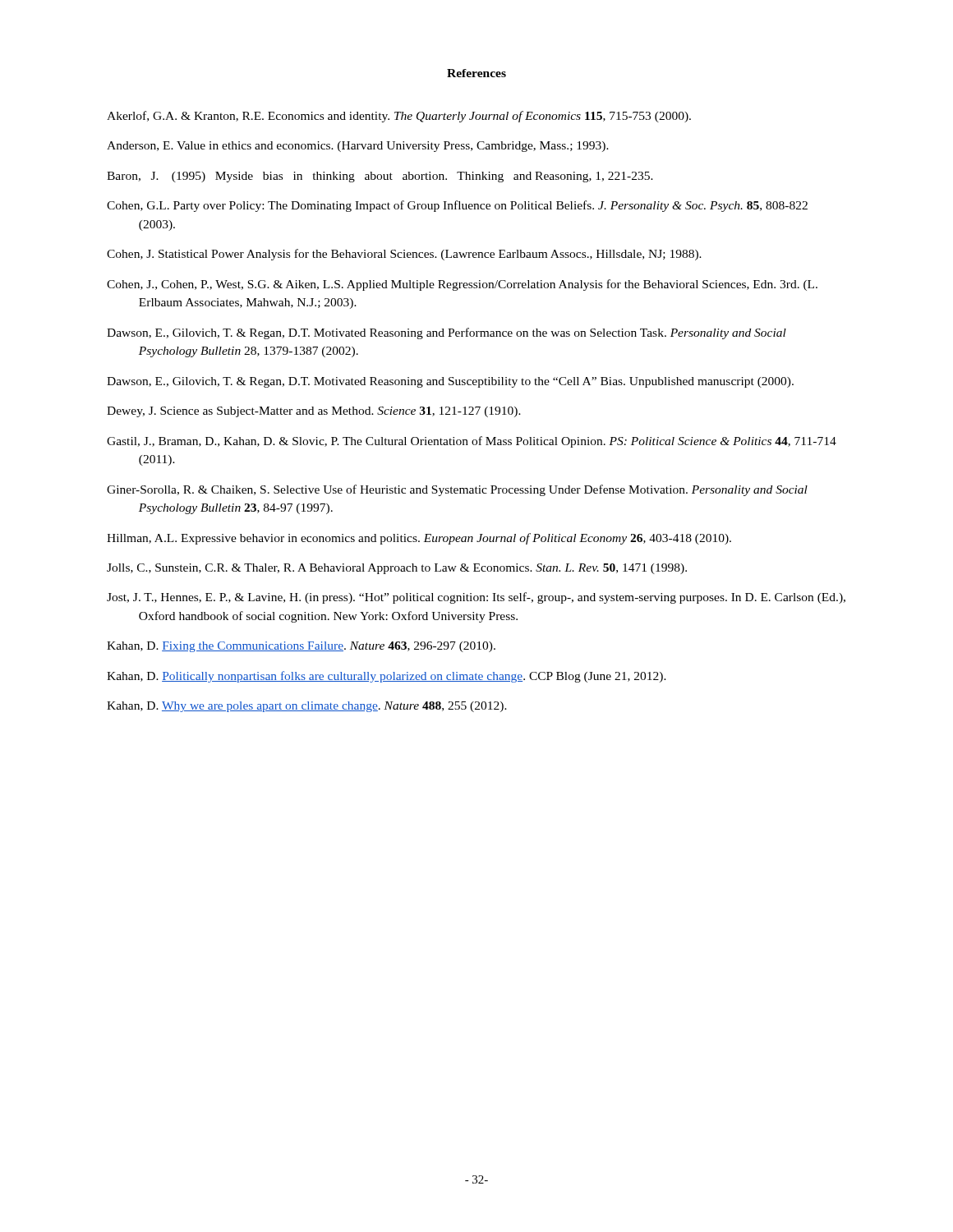Click the passage that begins "Cohen, J., Cohen,"
The height and width of the screenshot is (1232, 953).
coord(463,293)
